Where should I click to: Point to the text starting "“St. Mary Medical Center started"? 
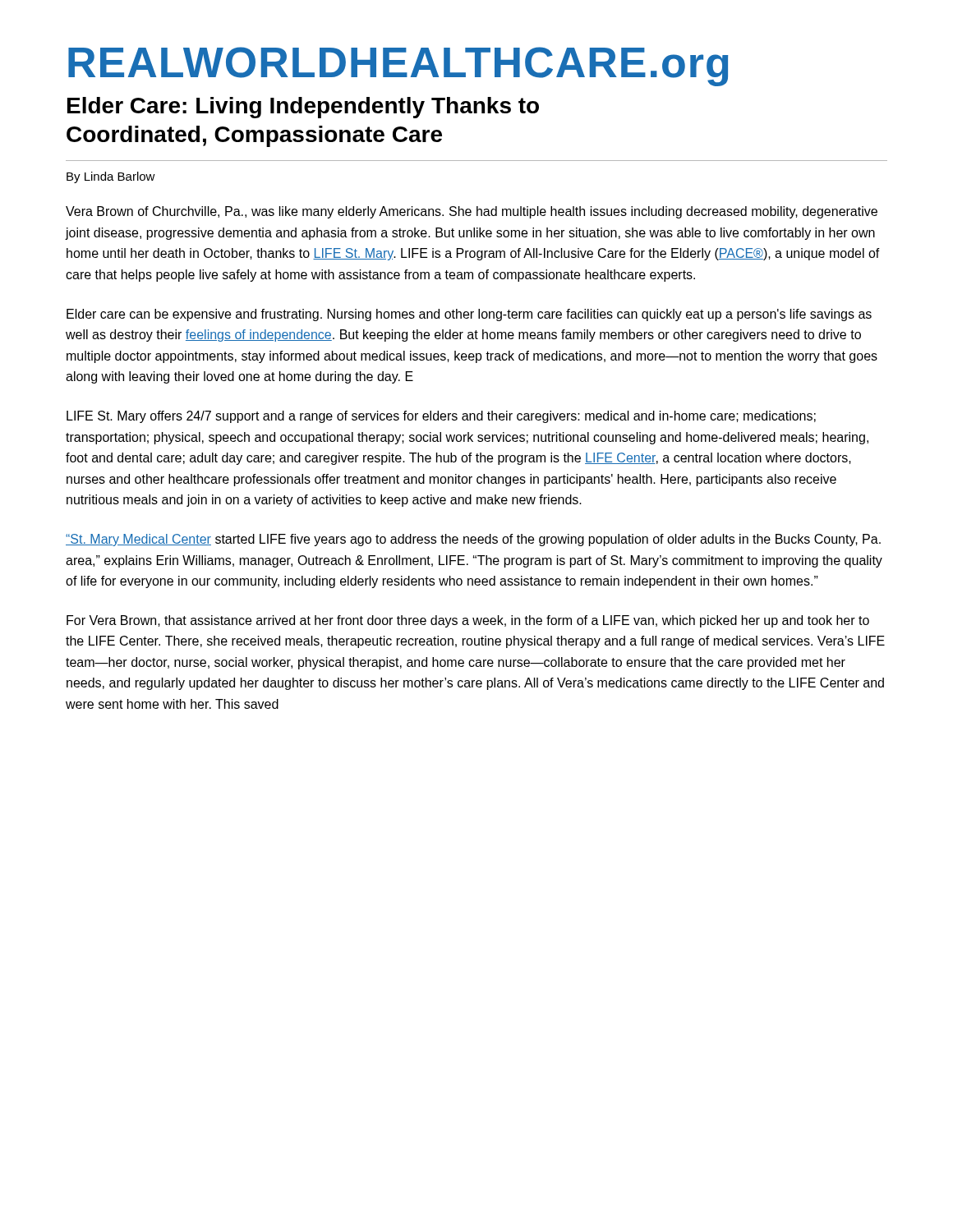[x=474, y=560]
